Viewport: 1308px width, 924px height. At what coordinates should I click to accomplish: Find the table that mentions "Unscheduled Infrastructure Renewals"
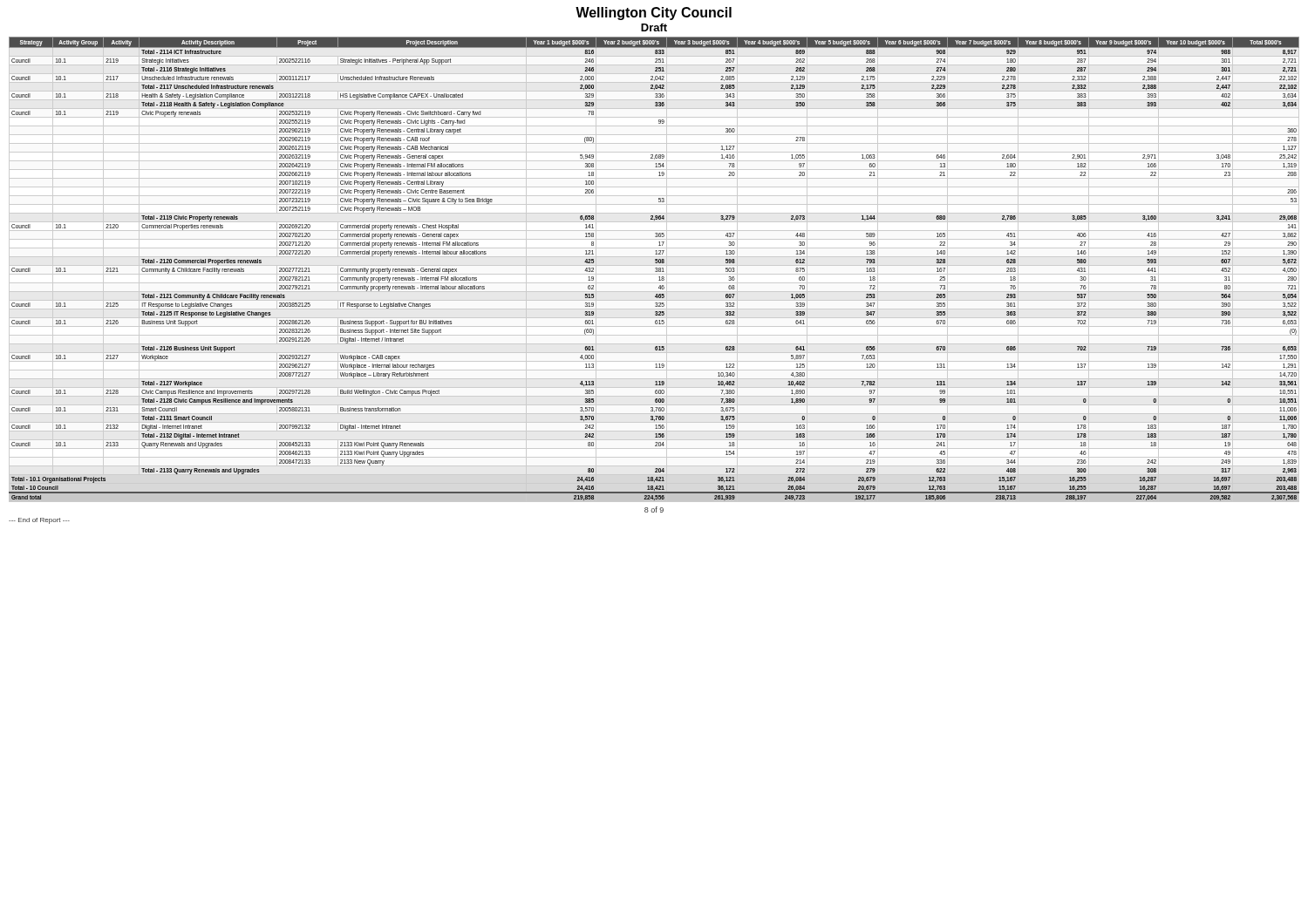tap(654, 269)
